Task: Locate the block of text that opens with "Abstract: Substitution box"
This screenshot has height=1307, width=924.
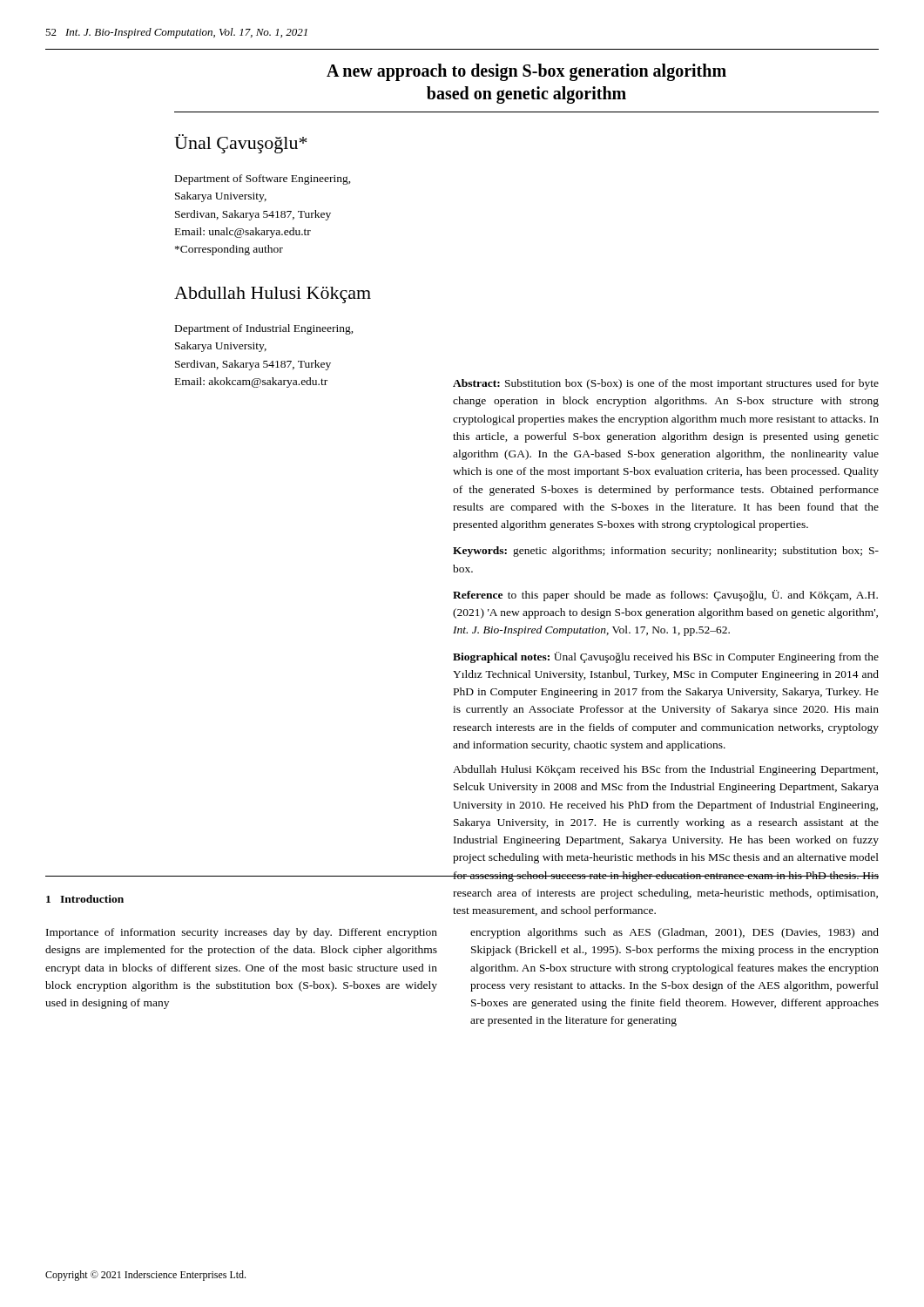Action: (x=666, y=454)
